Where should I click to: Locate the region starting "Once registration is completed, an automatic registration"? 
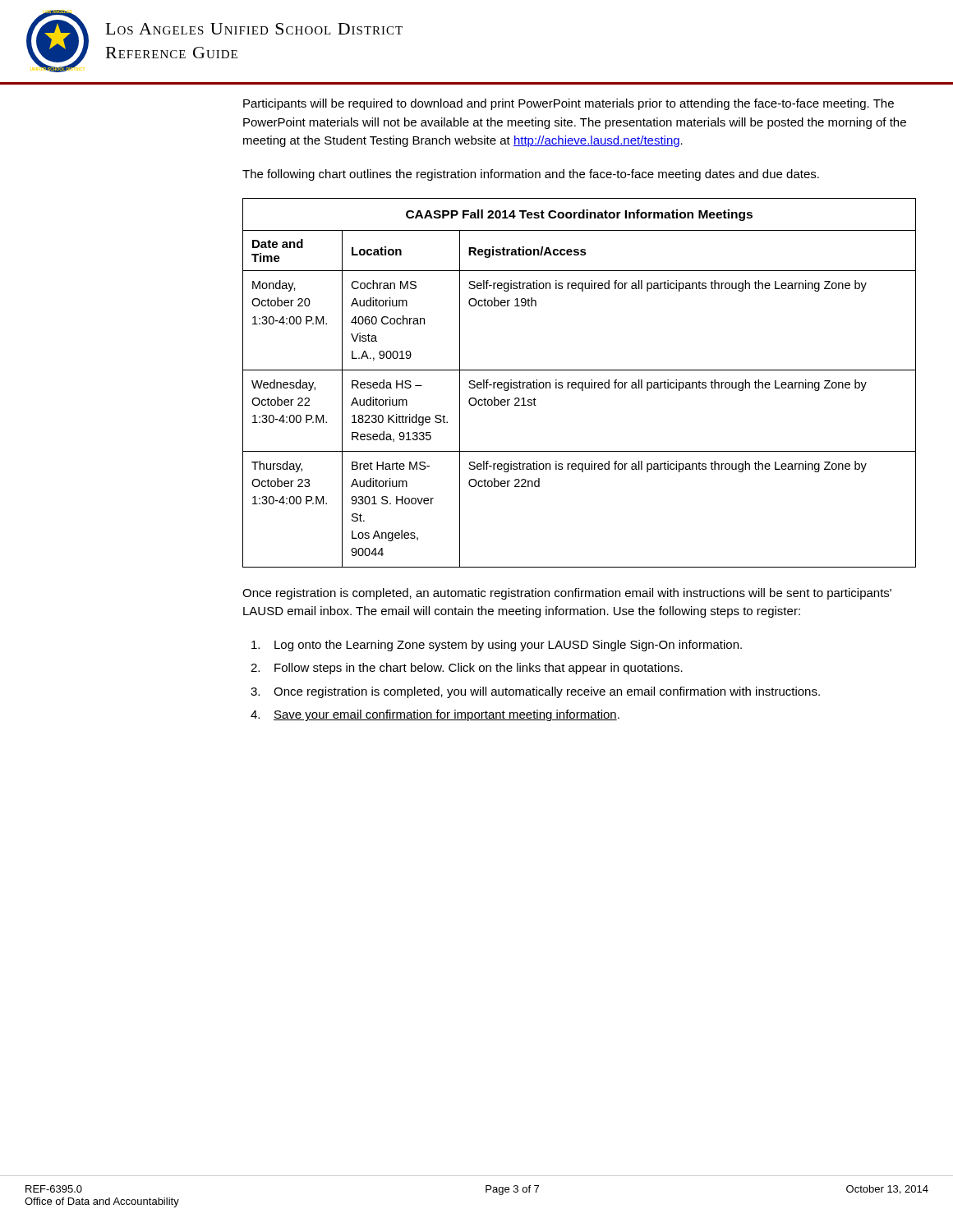(x=567, y=602)
